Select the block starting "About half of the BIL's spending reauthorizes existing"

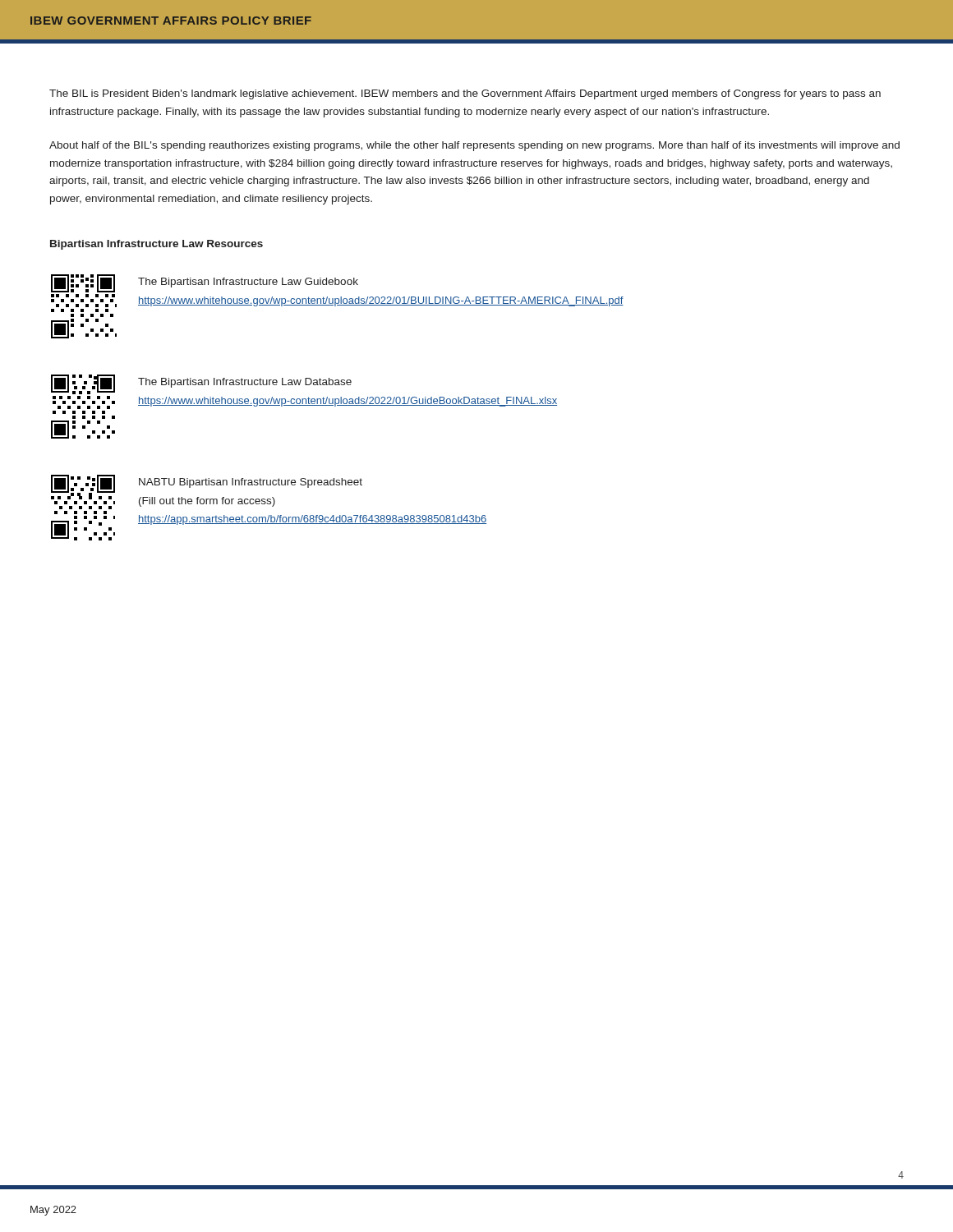(475, 172)
